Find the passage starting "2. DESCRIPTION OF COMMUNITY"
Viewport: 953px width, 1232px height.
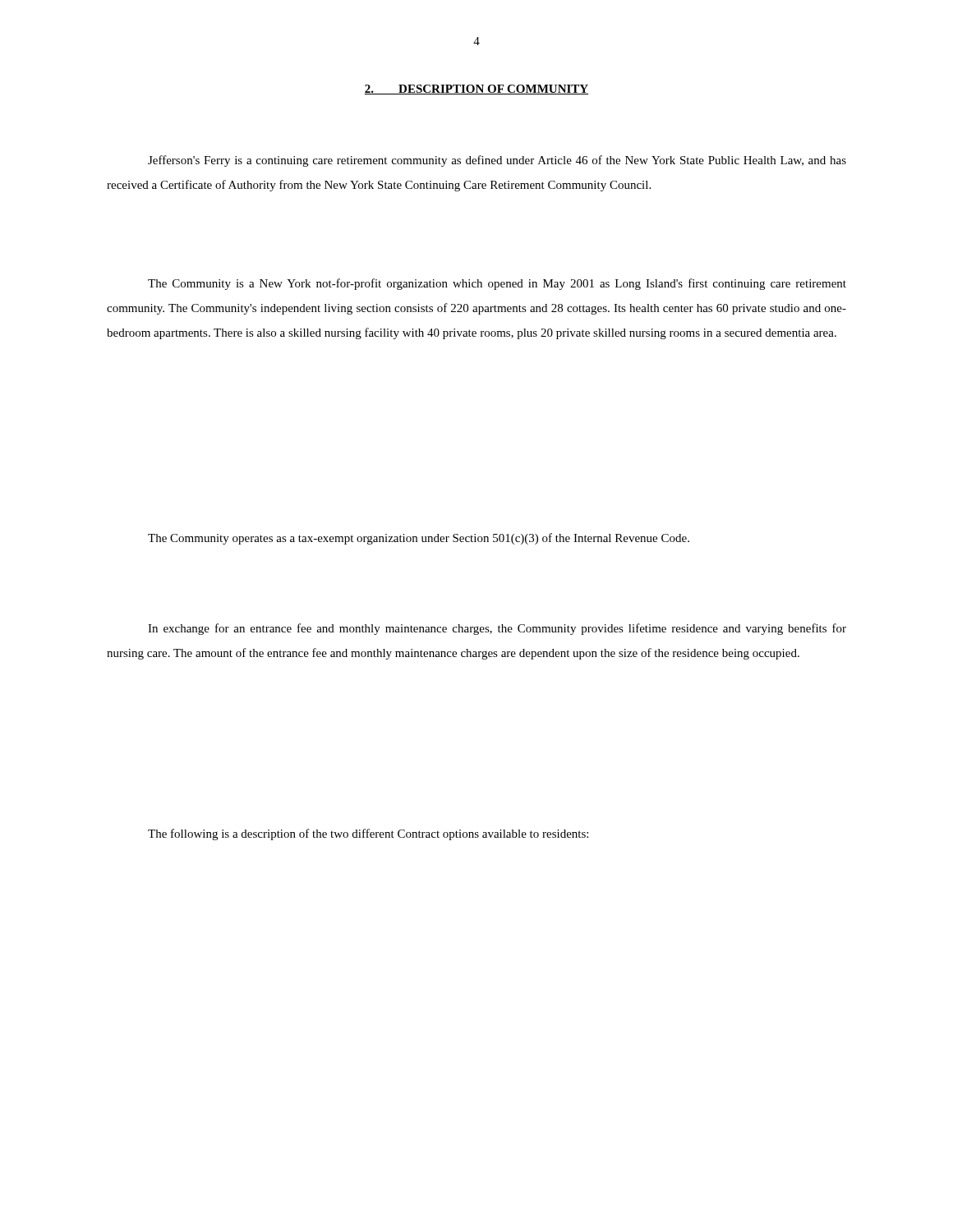coord(476,89)
